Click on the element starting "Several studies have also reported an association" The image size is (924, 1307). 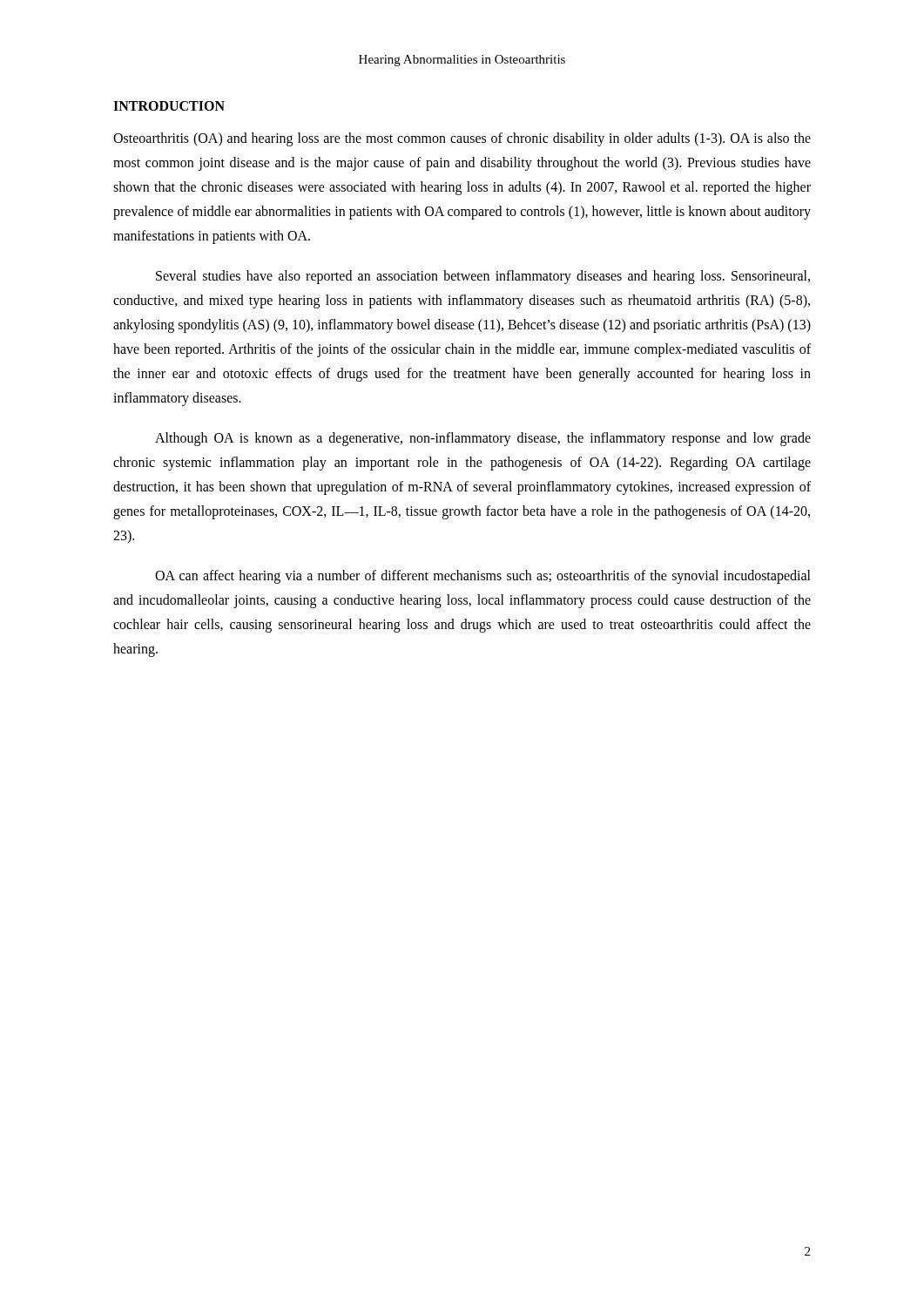tap(462, 337)
